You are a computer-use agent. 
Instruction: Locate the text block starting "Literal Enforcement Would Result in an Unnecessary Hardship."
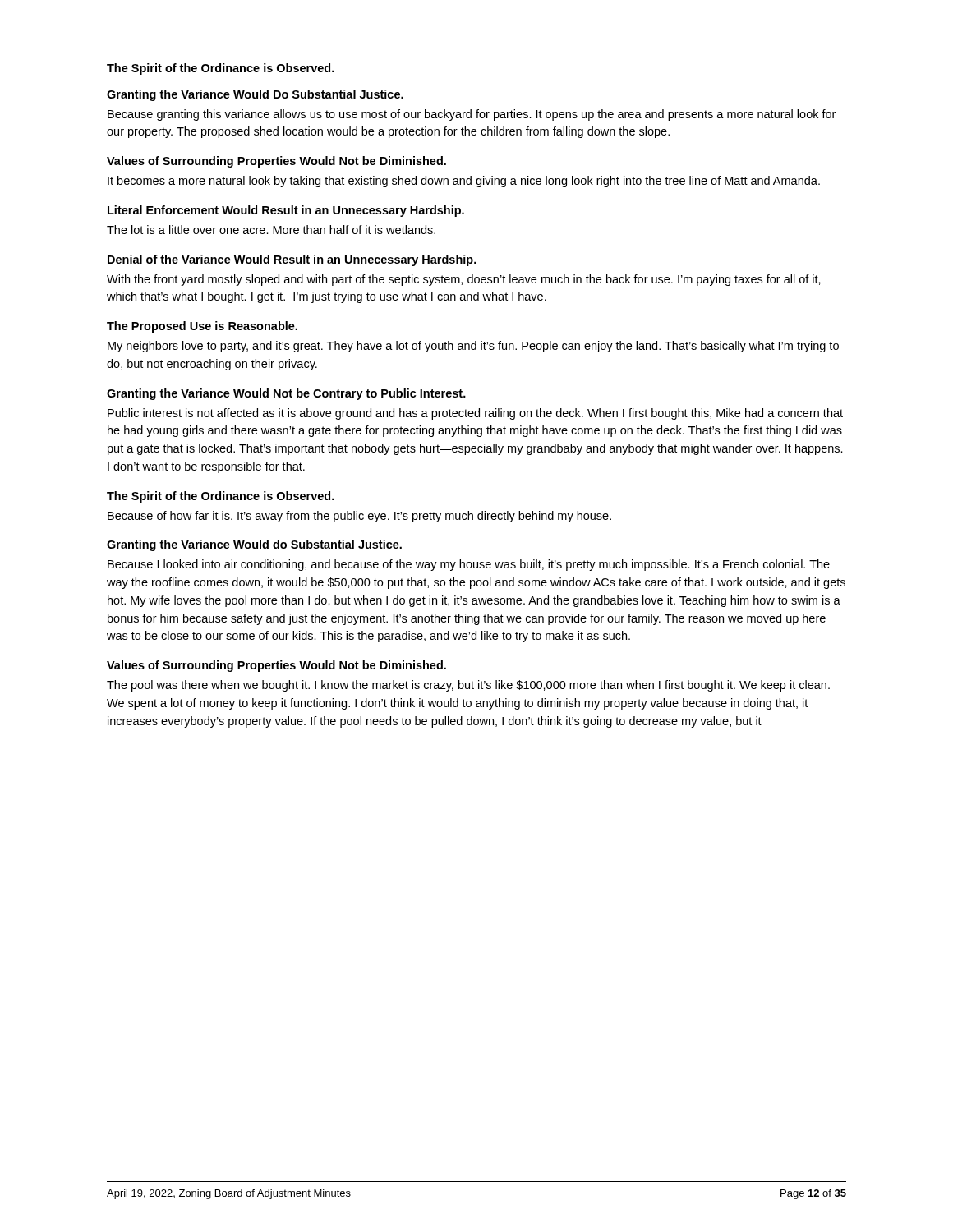click(286, 211)
